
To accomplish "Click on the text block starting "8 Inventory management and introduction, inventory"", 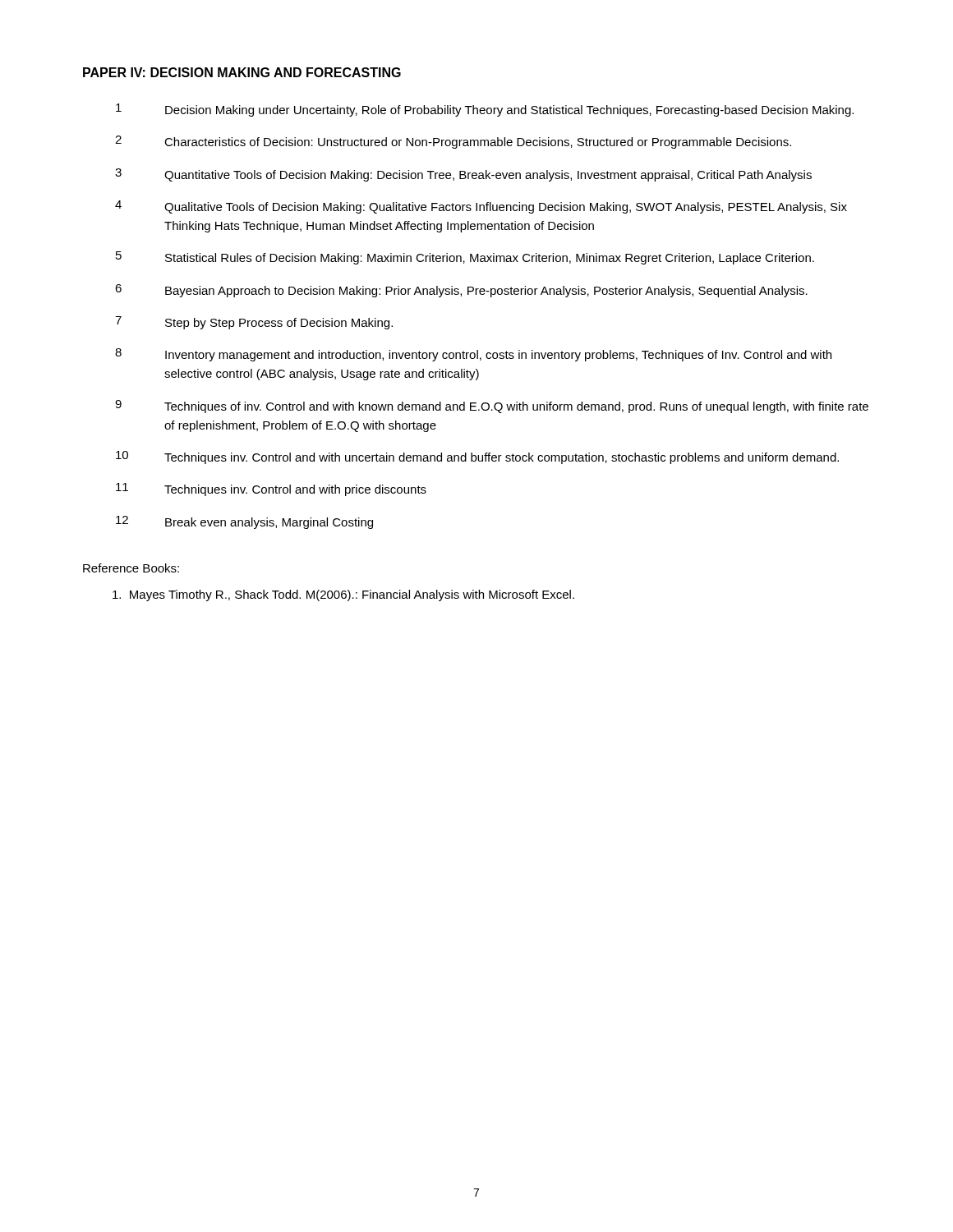I will 493,364.
